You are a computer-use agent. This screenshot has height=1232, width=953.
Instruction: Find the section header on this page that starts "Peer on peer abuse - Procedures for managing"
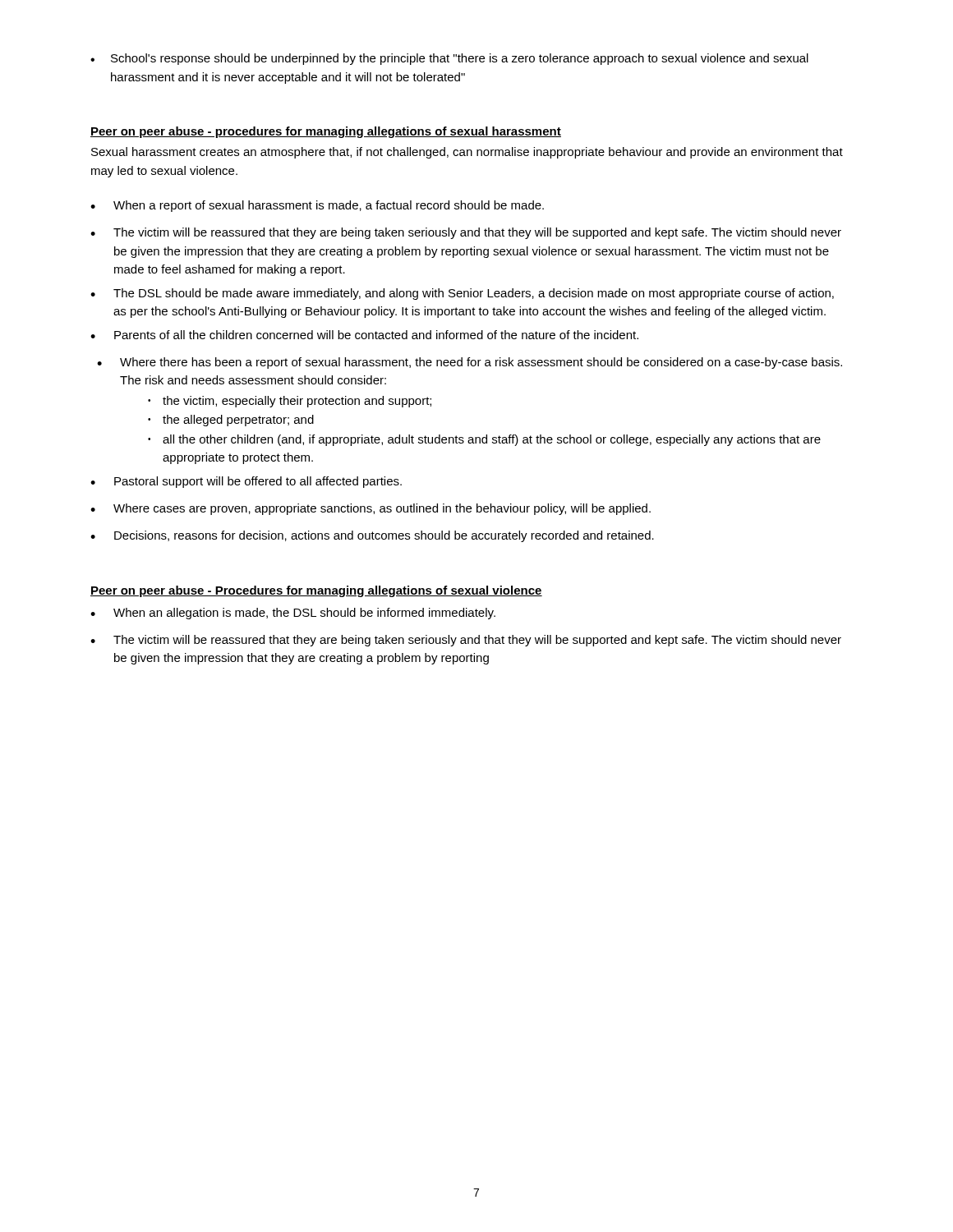coord(316,590)
